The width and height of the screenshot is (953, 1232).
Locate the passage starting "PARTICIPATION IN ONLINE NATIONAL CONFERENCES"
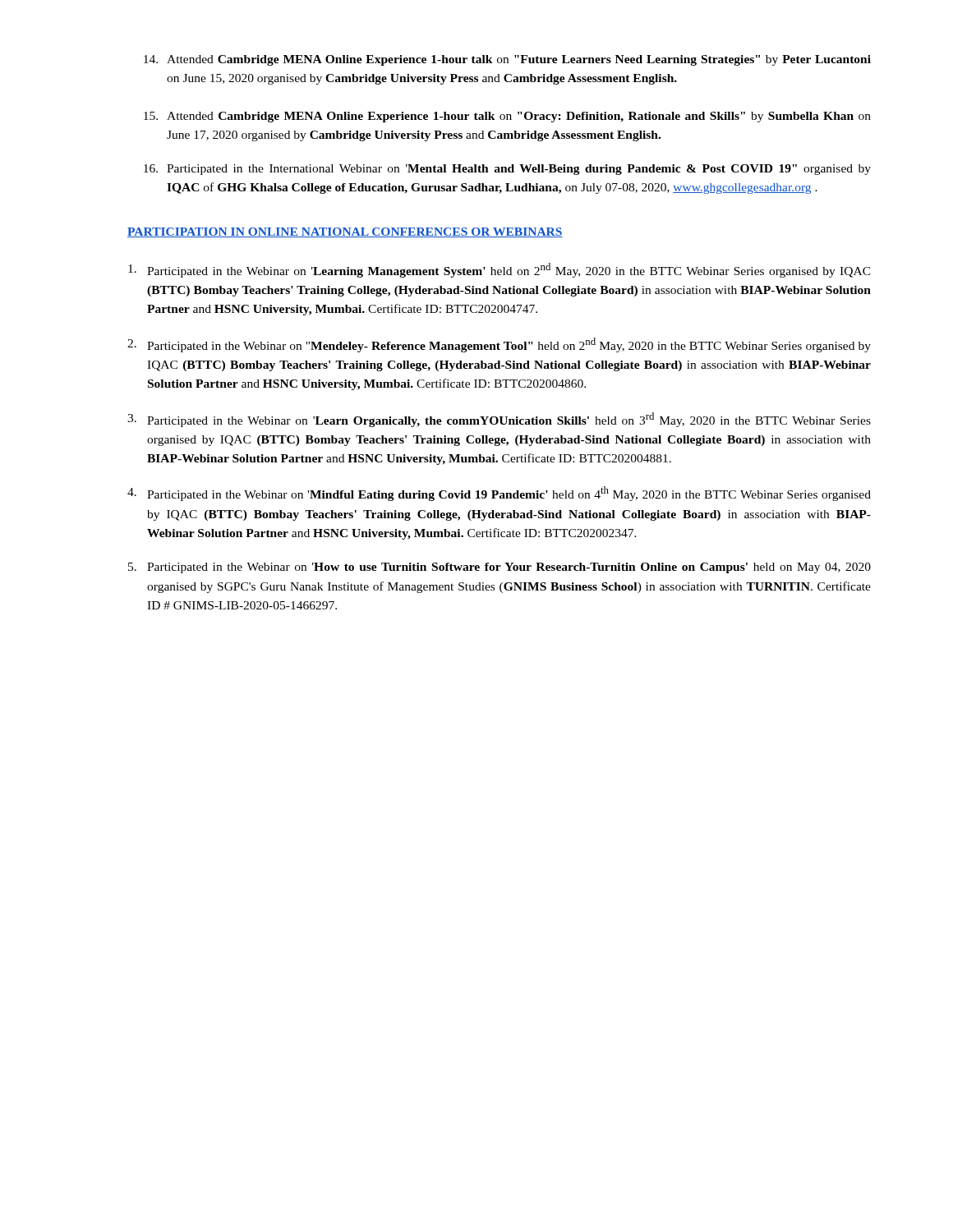(345, 231)
